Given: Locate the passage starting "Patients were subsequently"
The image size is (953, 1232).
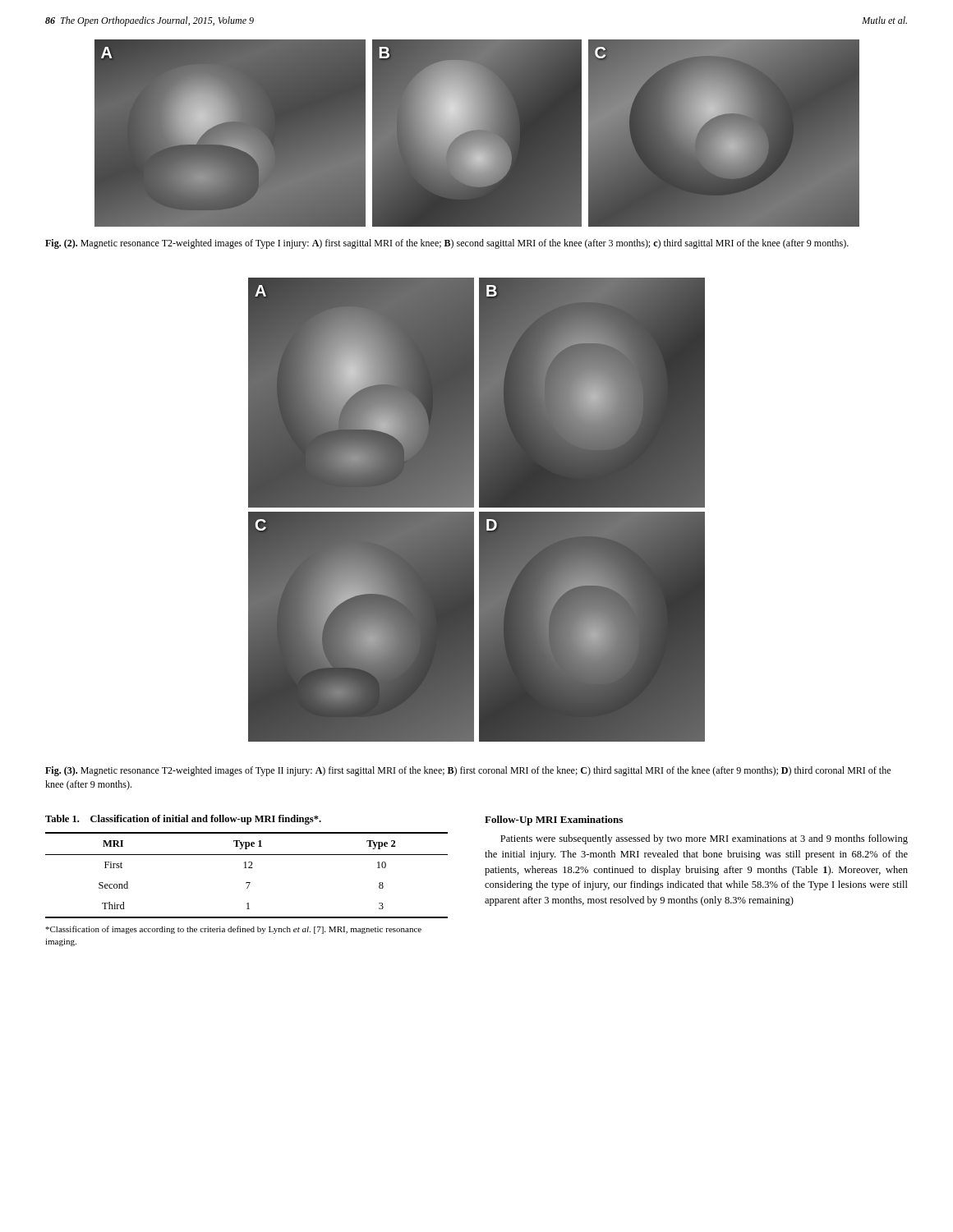Looking at the screenshot, I should [696, 869].
